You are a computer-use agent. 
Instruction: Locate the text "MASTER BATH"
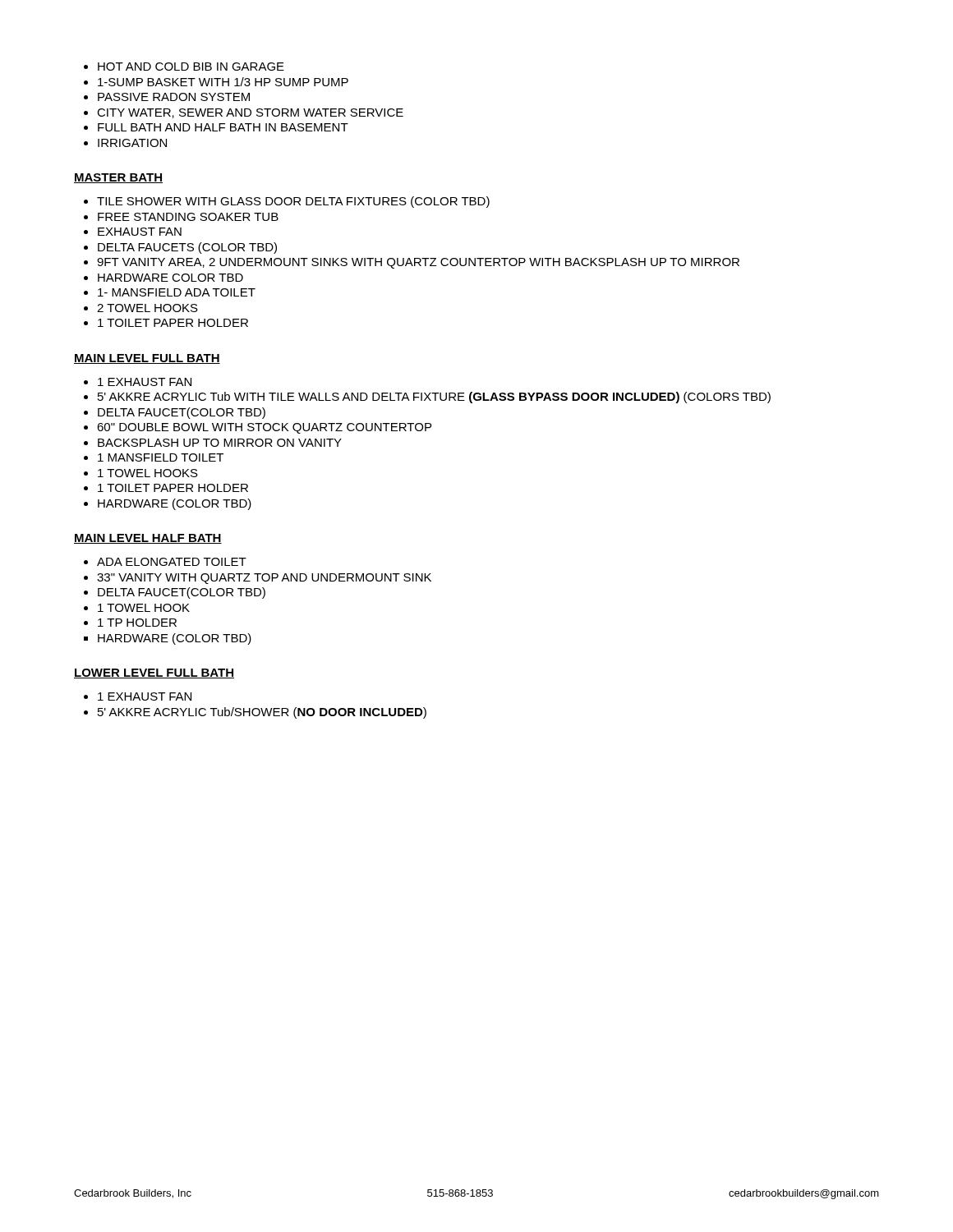tap(118, 177)
